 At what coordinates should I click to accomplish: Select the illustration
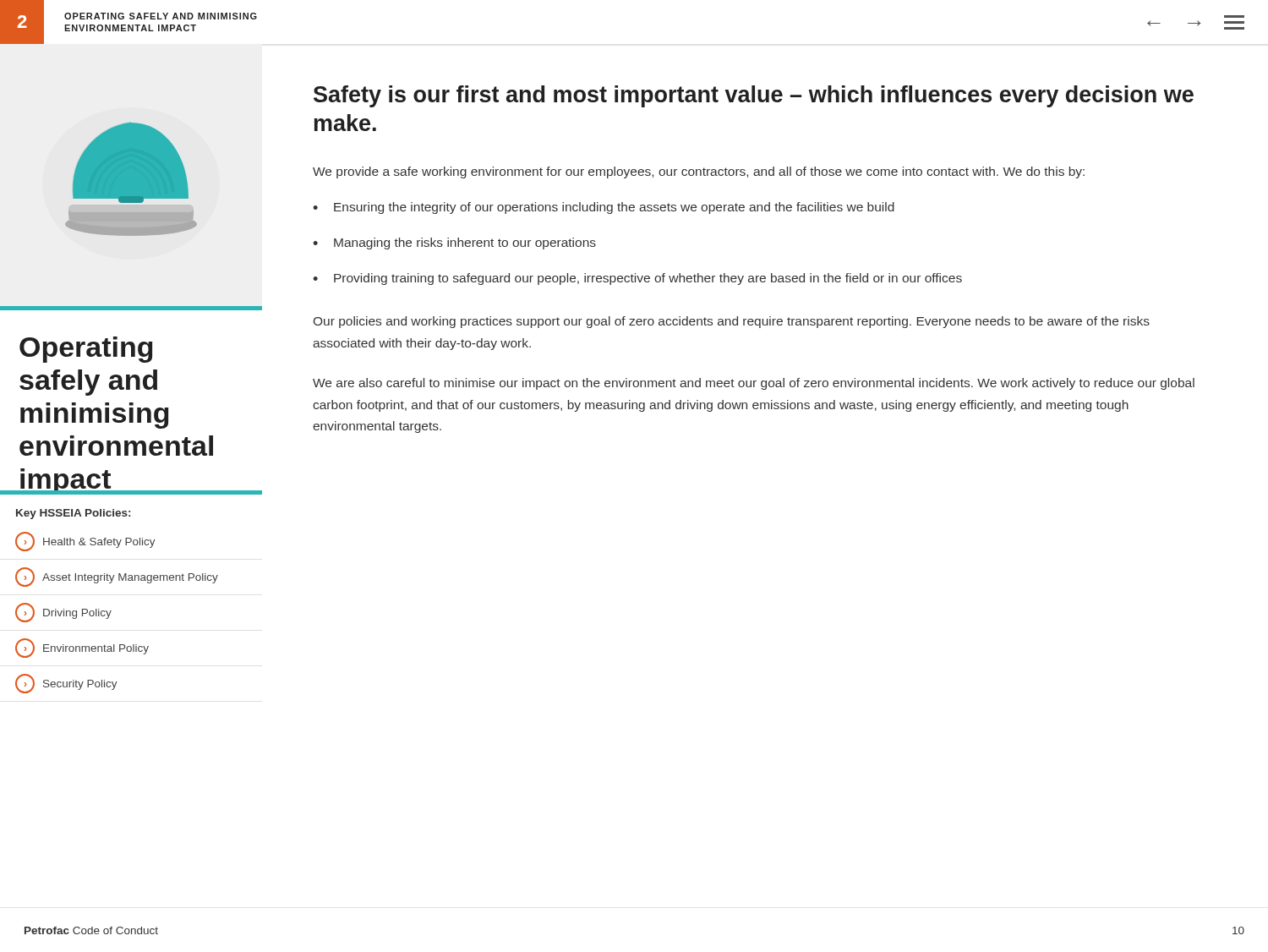[131, 175]
